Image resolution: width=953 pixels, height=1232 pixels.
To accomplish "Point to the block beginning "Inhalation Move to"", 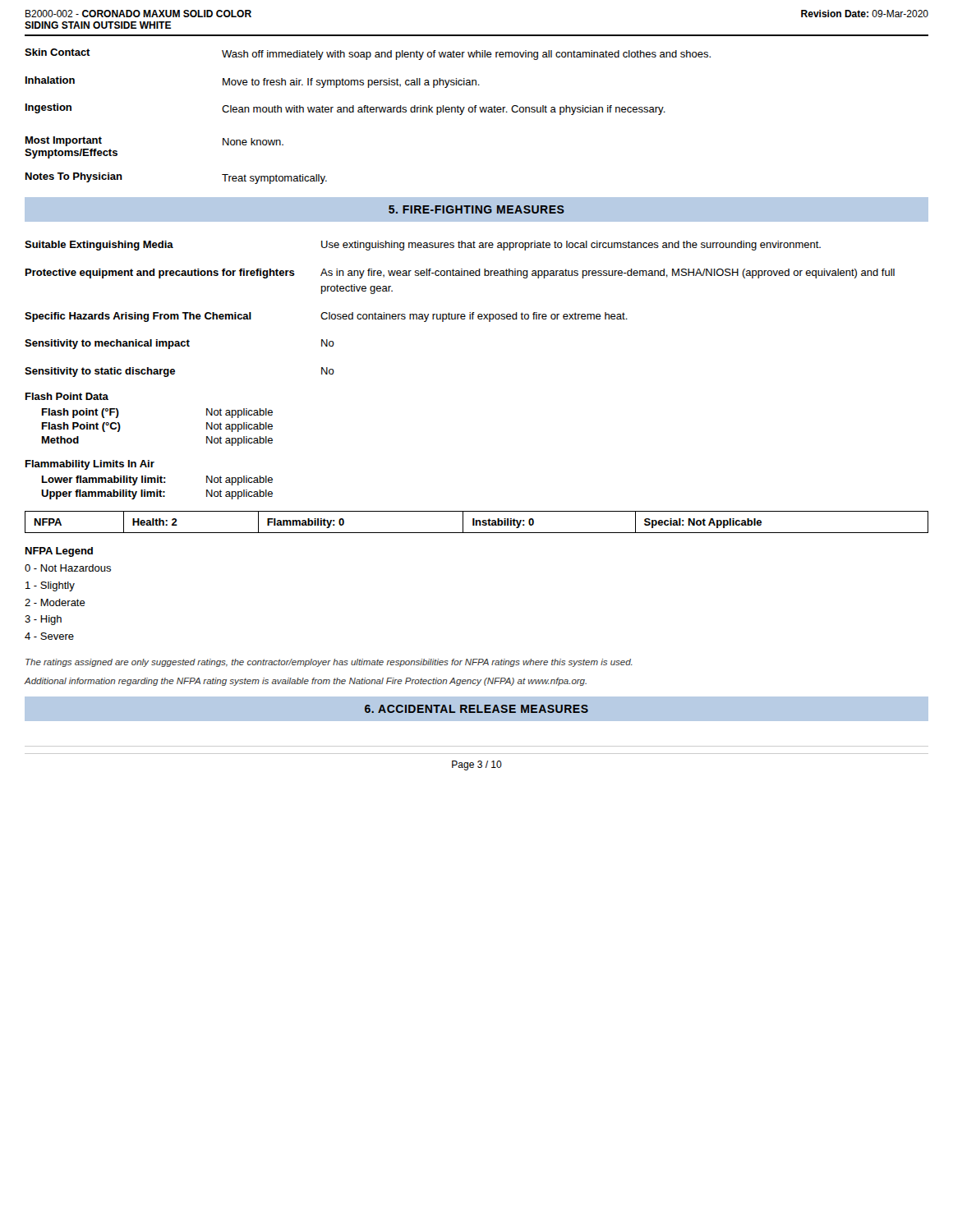I will click(476, 82).
